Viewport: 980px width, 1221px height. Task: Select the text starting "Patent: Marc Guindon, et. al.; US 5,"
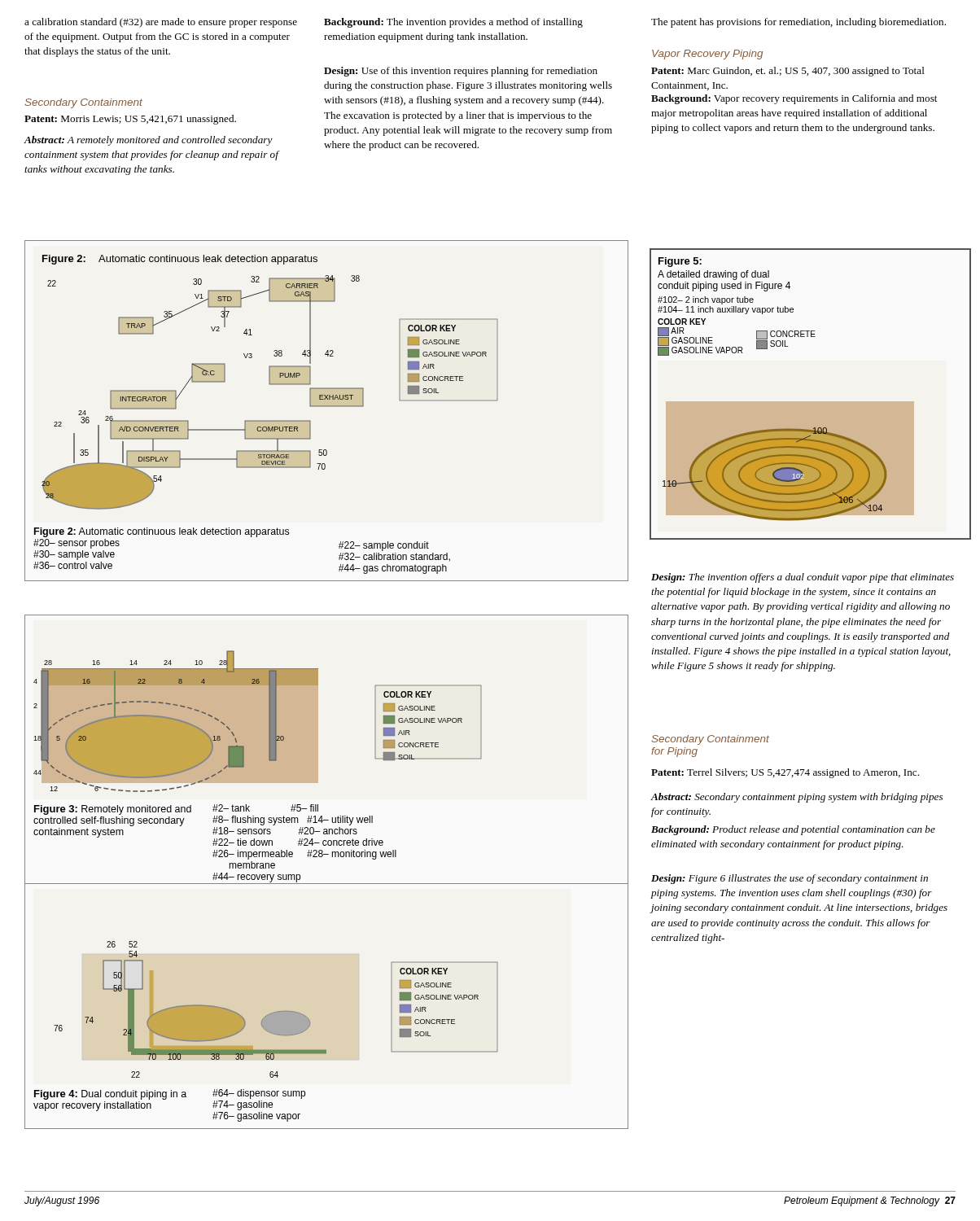tap(788, 78)
